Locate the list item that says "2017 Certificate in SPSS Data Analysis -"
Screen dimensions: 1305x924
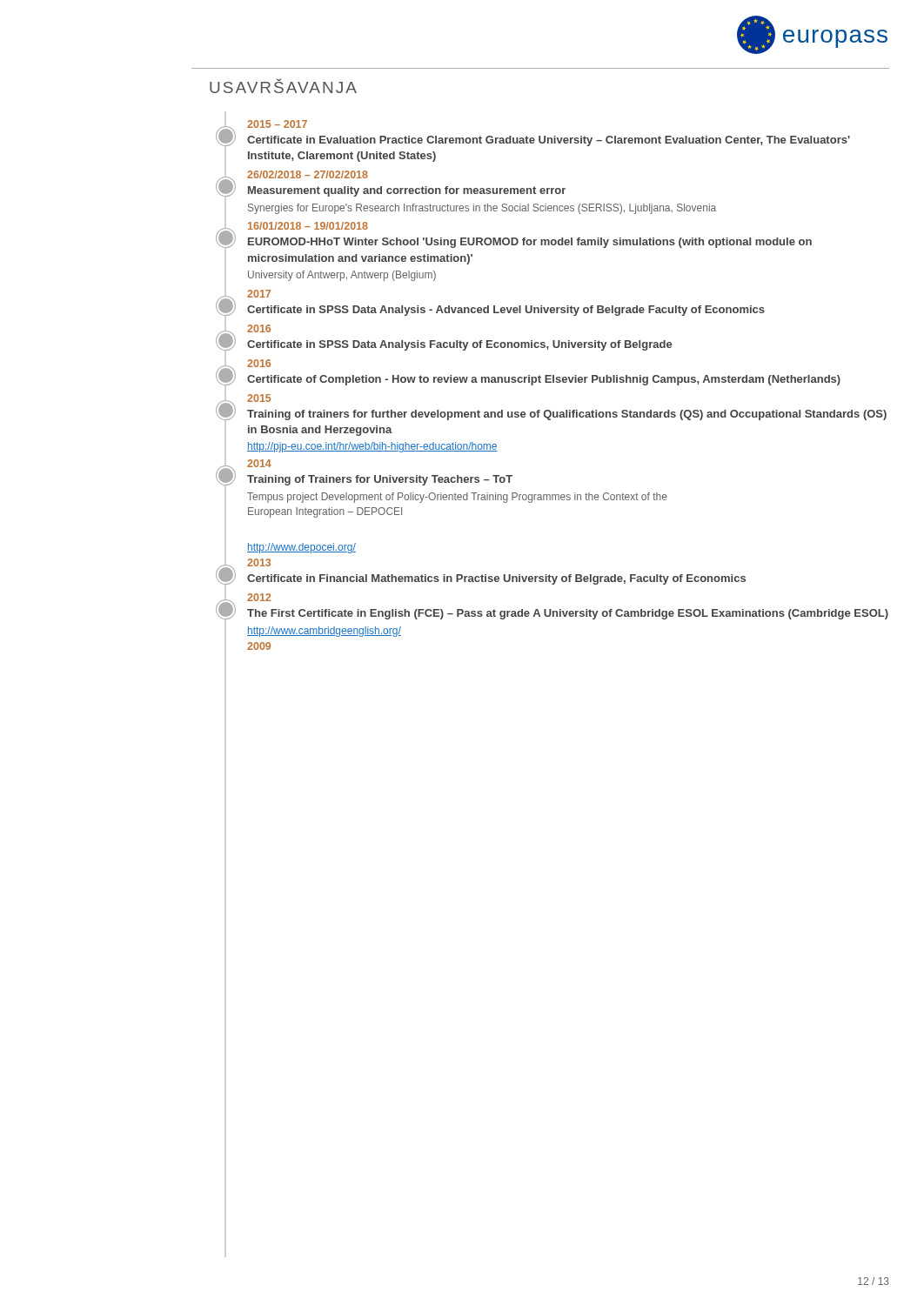pyautogui.click(x=553, y=302)
